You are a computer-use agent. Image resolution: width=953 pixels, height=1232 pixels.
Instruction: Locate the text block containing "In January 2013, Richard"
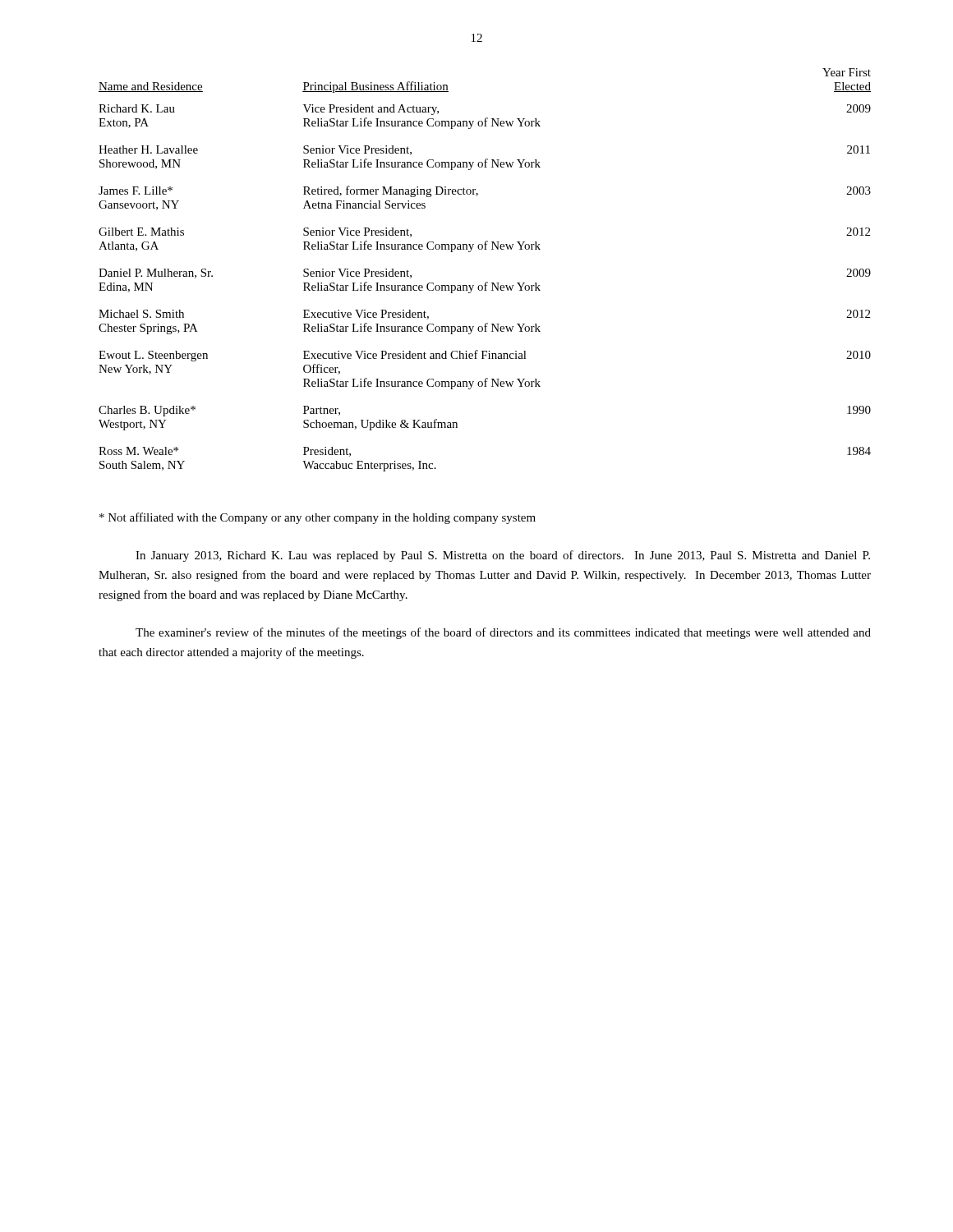485,575
